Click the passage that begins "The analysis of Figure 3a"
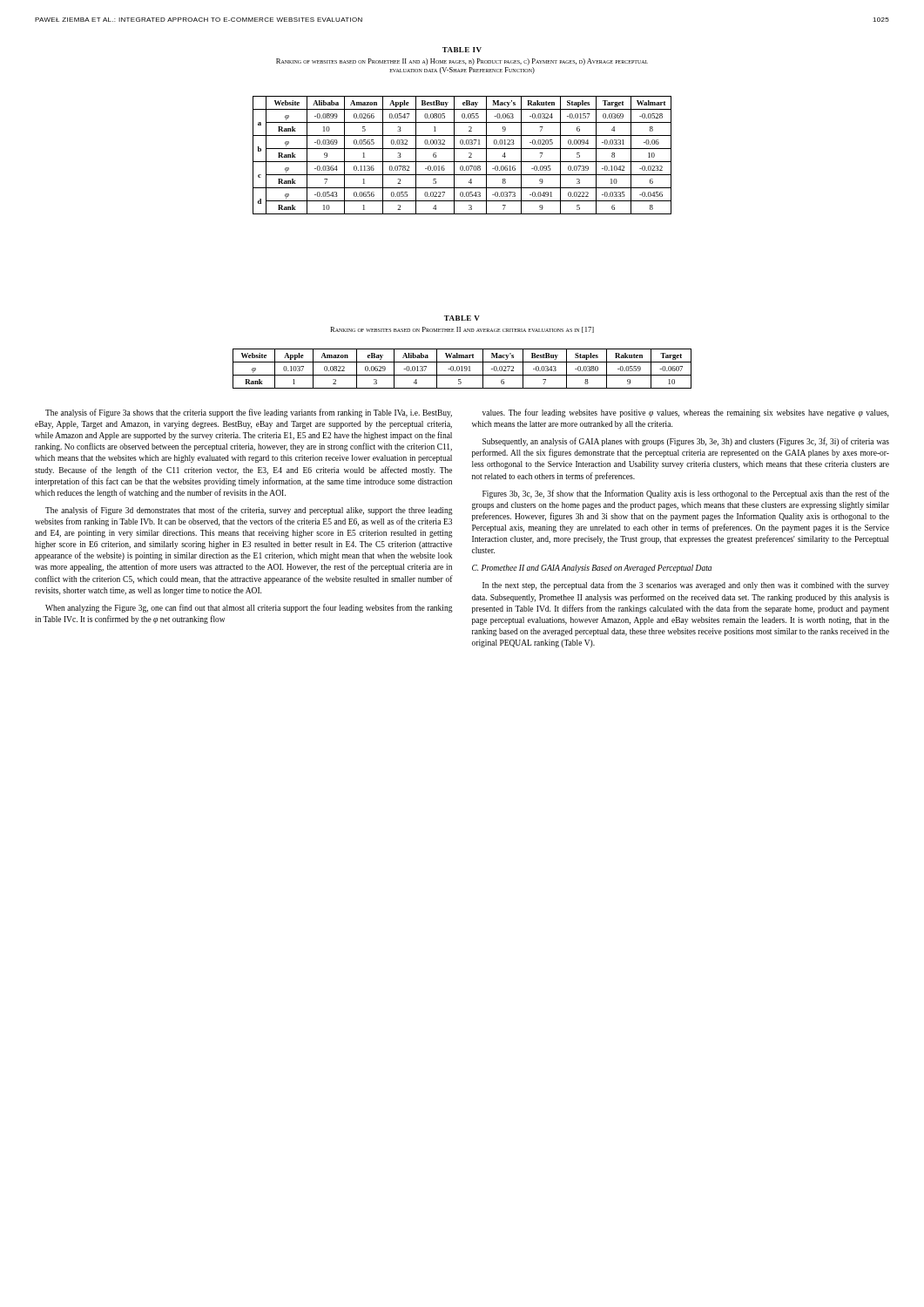924x1307 pixels. click(244, 453)
